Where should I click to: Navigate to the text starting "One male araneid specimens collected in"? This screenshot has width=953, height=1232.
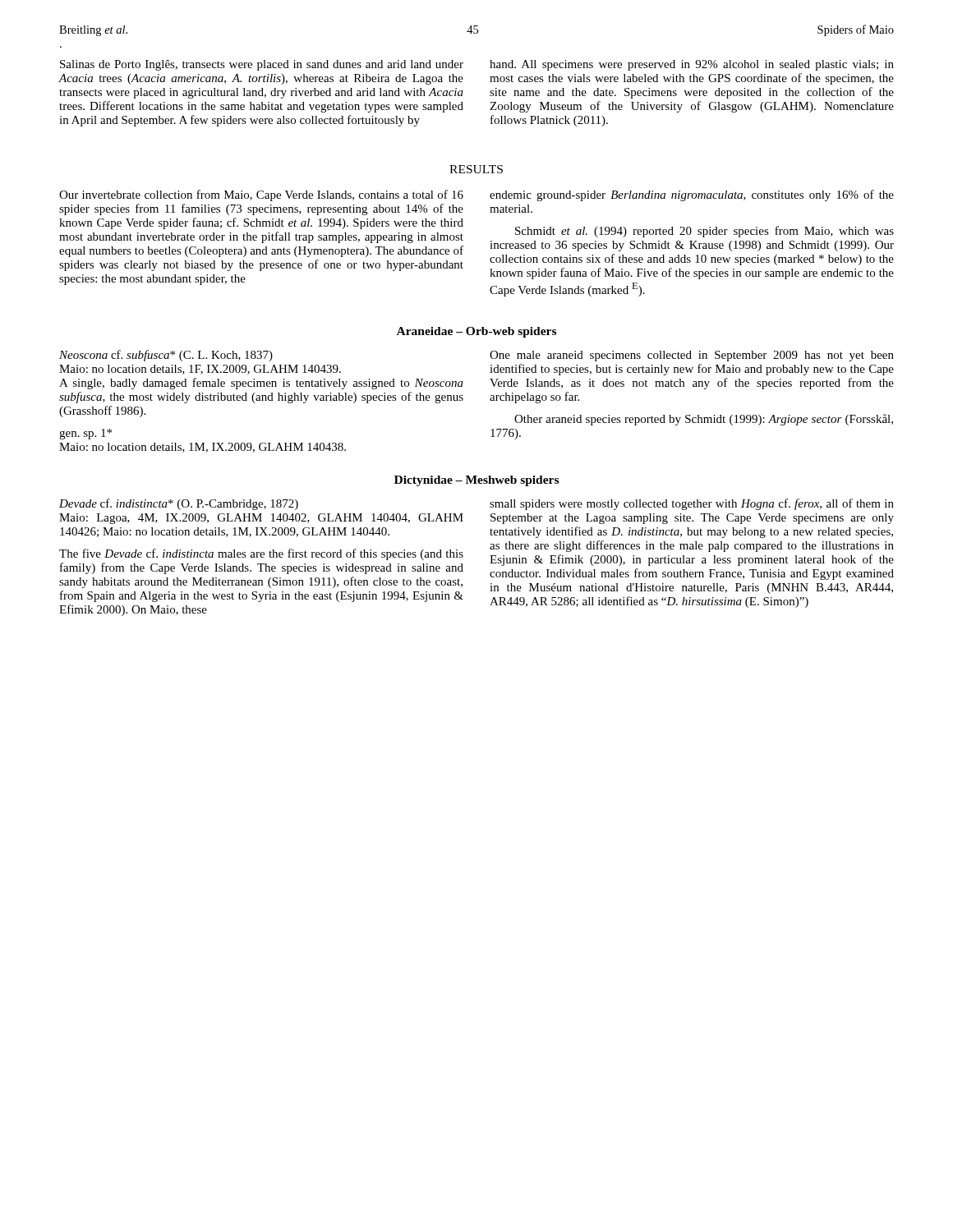coord(692,394)
